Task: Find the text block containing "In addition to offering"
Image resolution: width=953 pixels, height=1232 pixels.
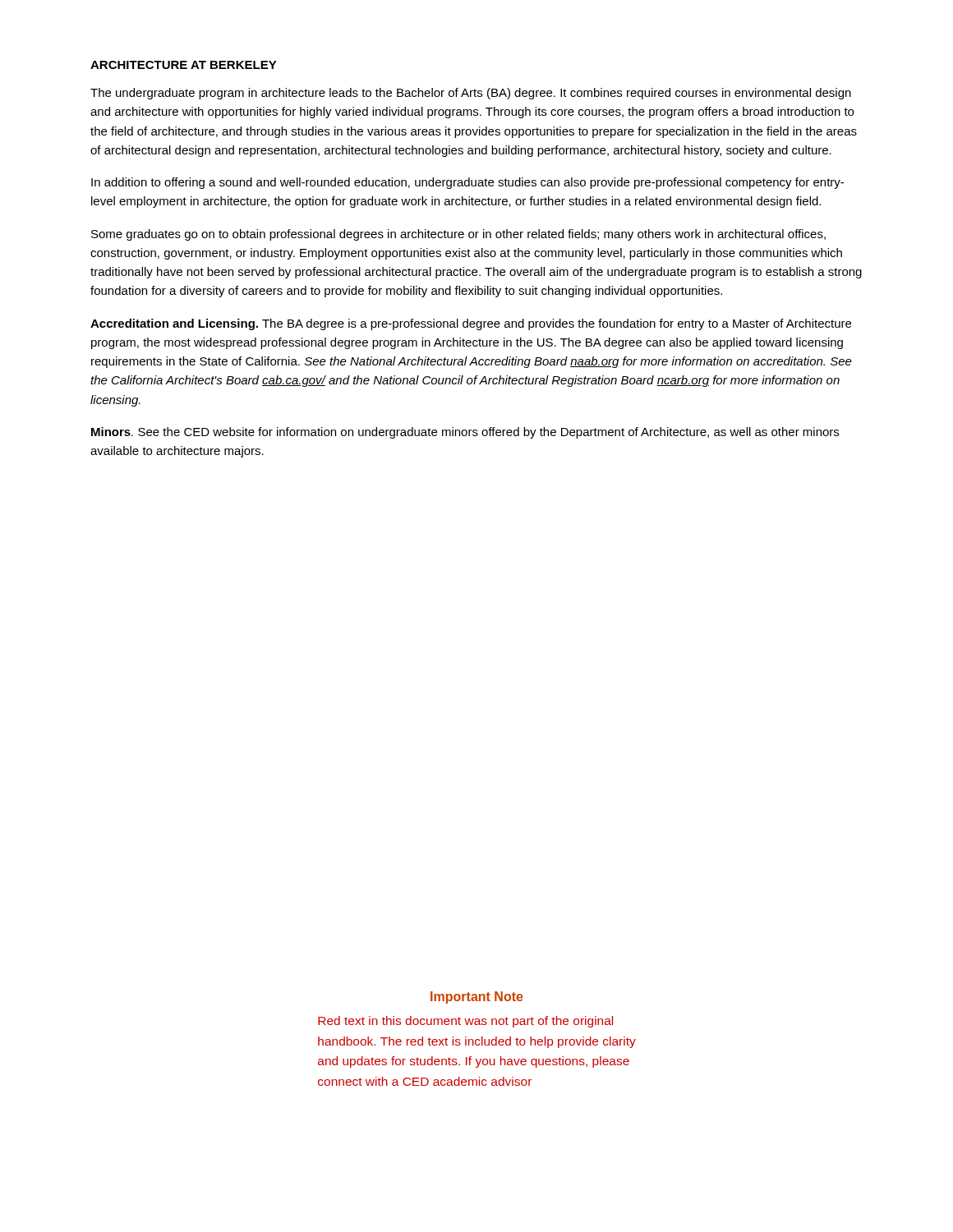Action: click(467, 191)
